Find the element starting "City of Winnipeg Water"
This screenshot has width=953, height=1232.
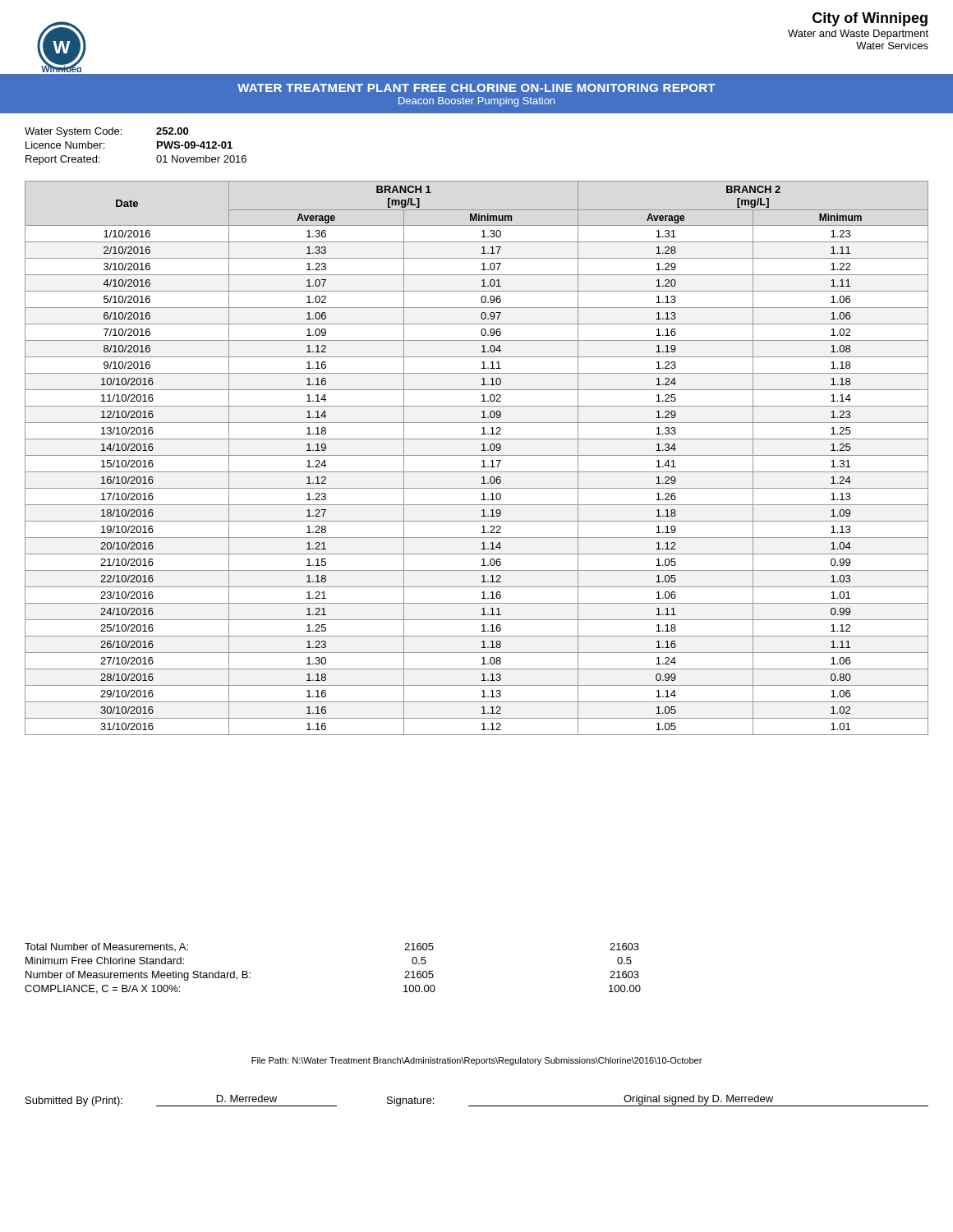858,31
